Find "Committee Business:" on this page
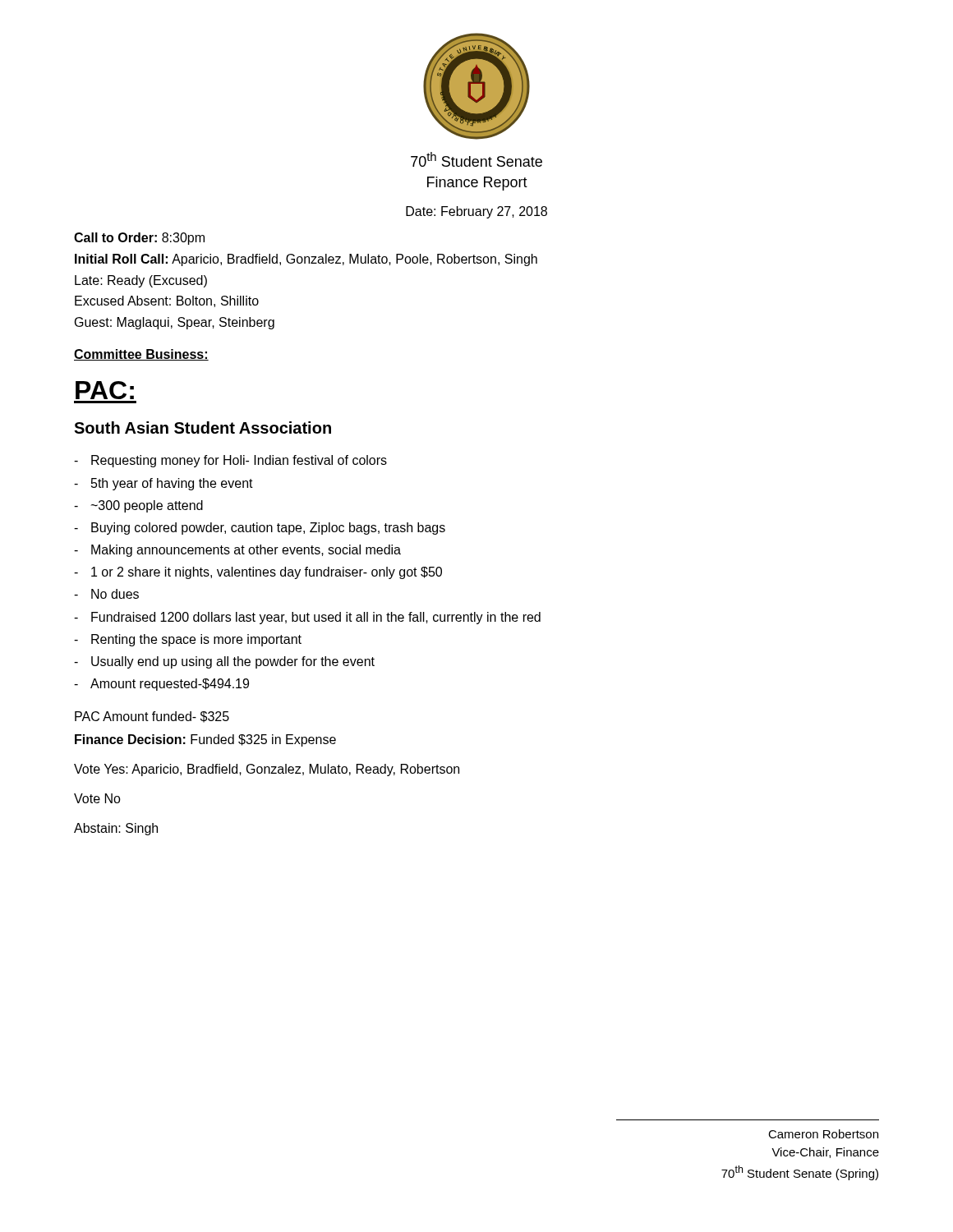 tap(141, 355)
